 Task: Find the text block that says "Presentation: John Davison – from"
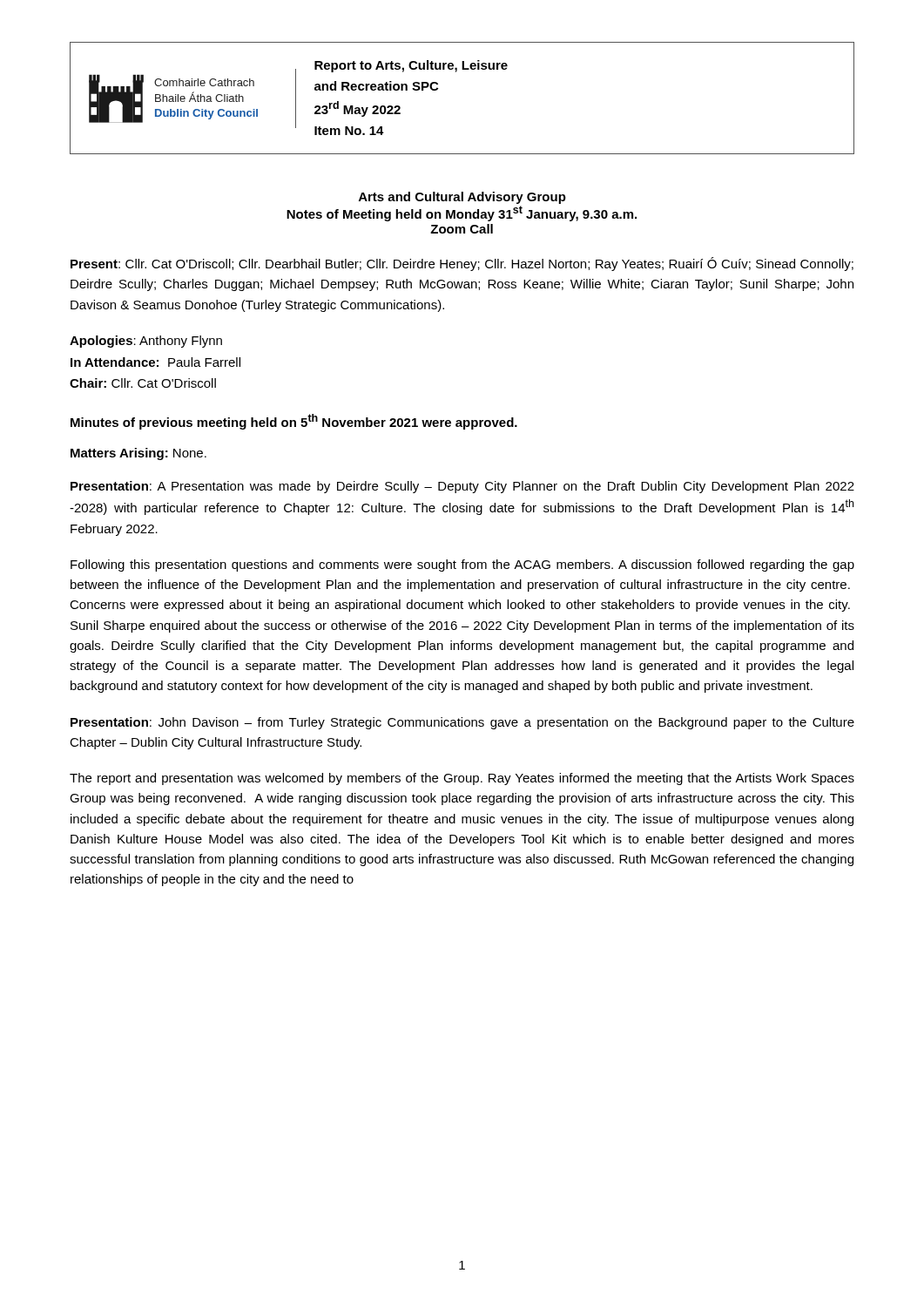462,732
